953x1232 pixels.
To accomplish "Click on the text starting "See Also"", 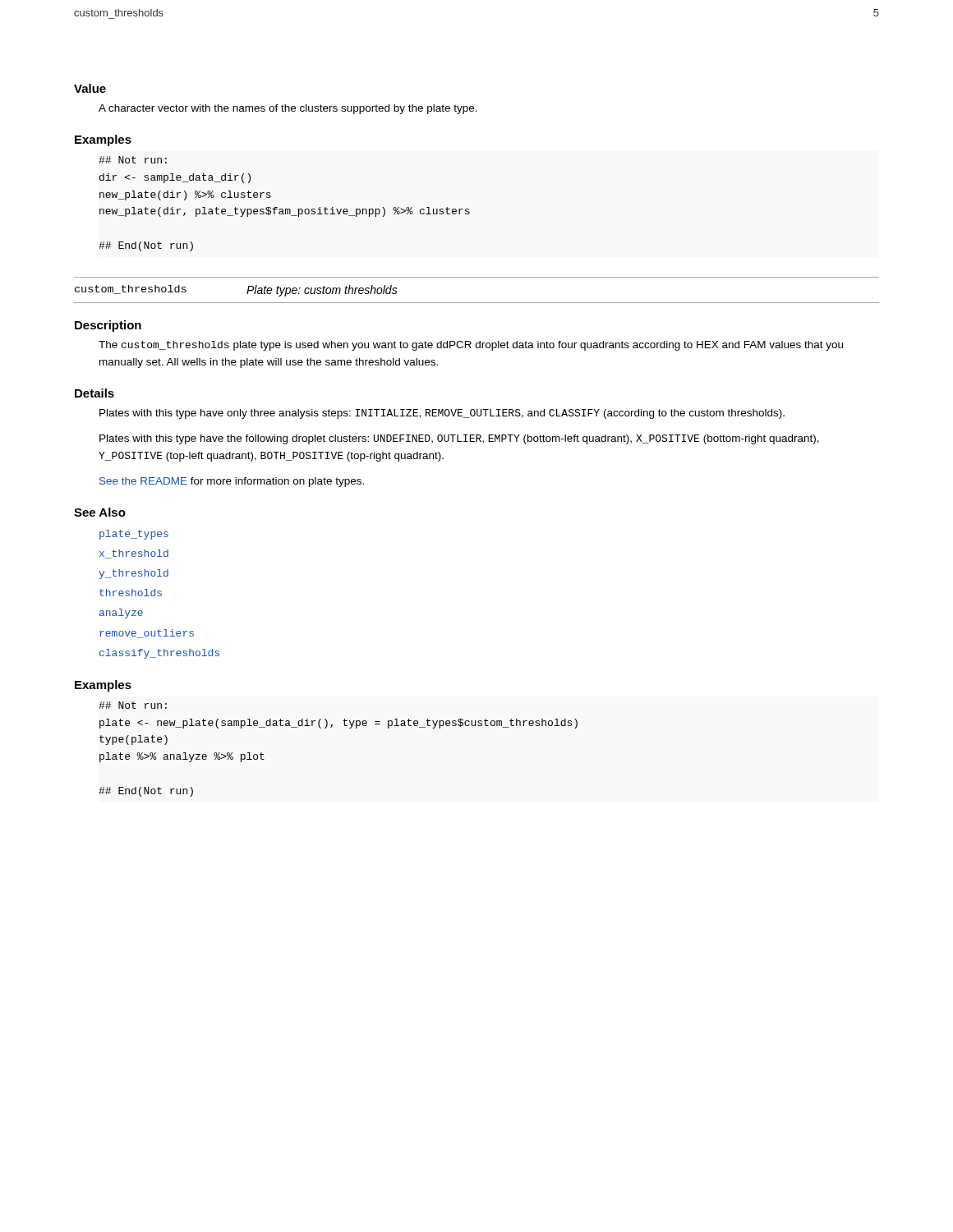I will (100, 512).
